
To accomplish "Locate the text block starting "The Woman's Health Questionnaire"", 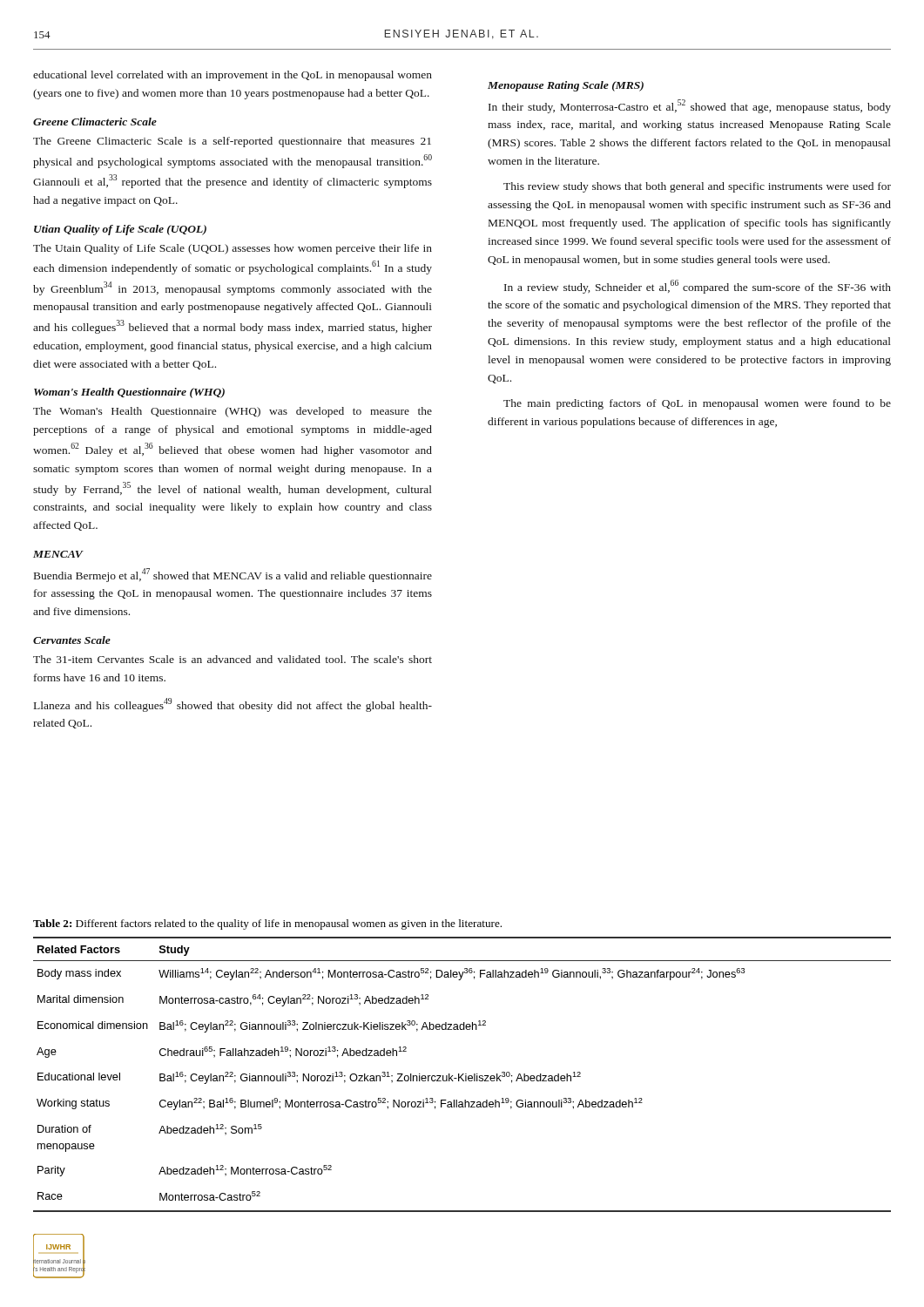I will pos(233,469).
